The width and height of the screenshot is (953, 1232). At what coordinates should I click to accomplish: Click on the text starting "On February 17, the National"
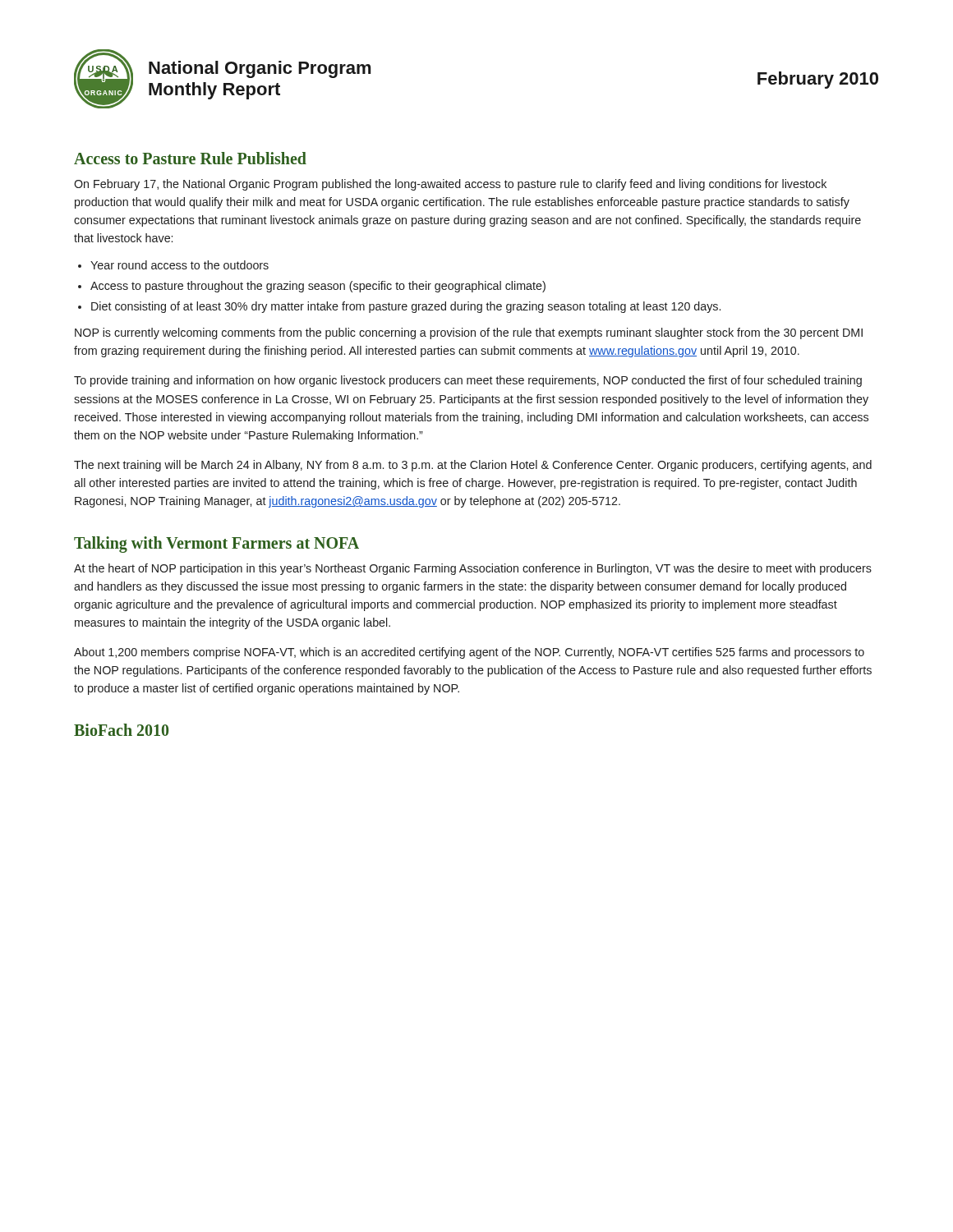(468, 211)
